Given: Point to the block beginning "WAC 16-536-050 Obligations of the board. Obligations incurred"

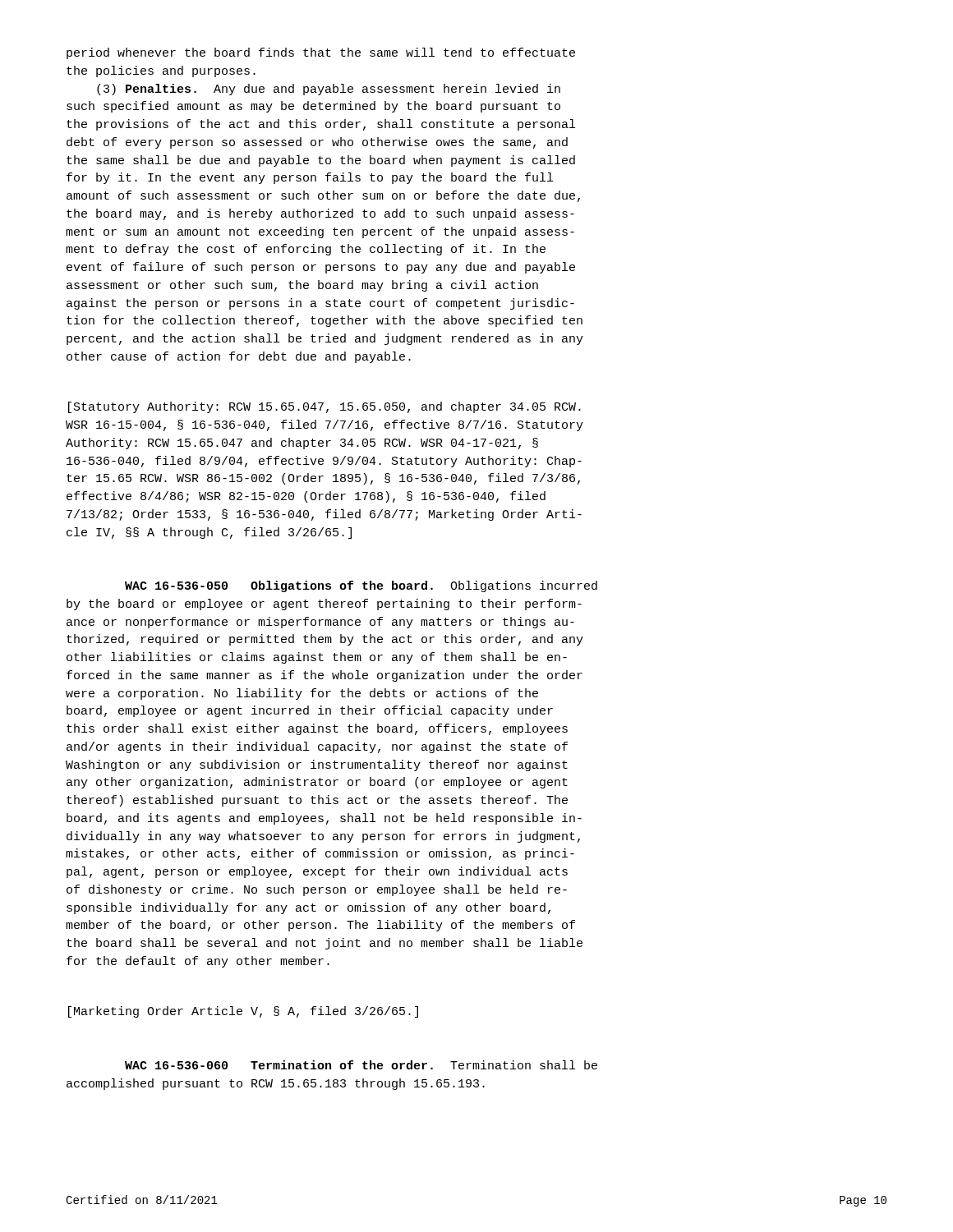Looking at the screenshot, I should (x=332, y=774).
